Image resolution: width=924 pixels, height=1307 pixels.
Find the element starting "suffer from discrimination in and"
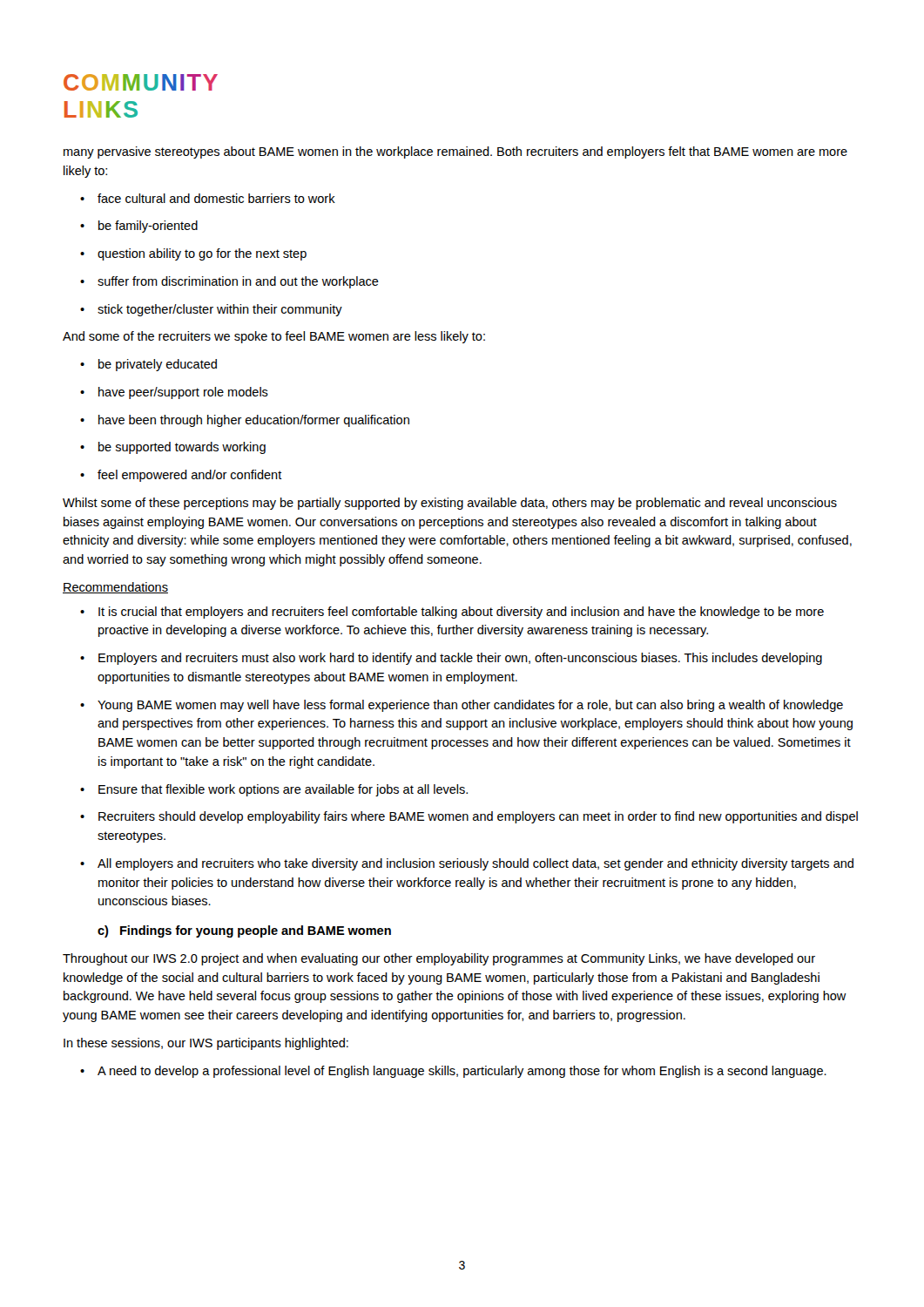[229, 282]
